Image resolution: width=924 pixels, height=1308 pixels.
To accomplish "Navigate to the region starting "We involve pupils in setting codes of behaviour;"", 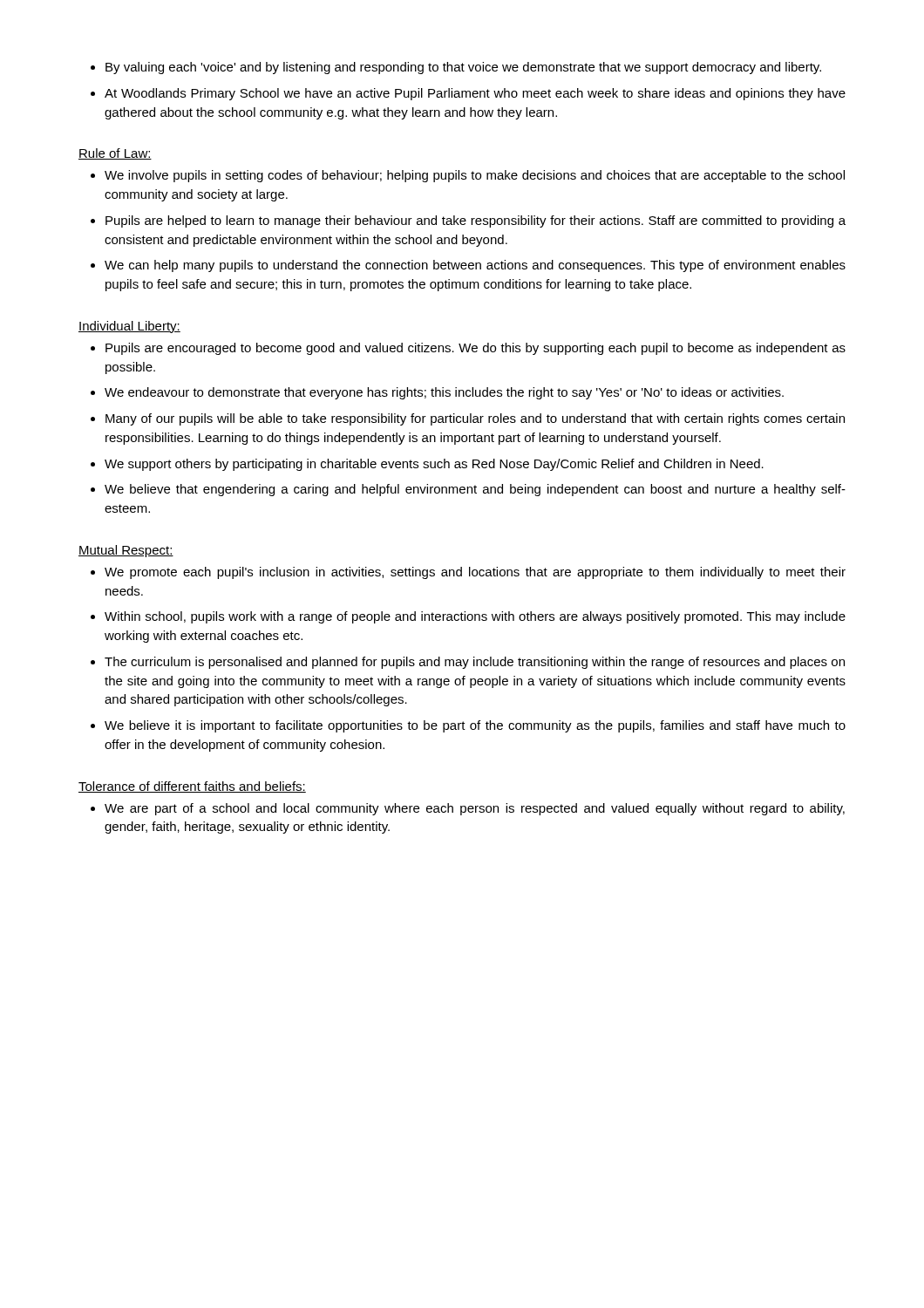I will 475,185.
